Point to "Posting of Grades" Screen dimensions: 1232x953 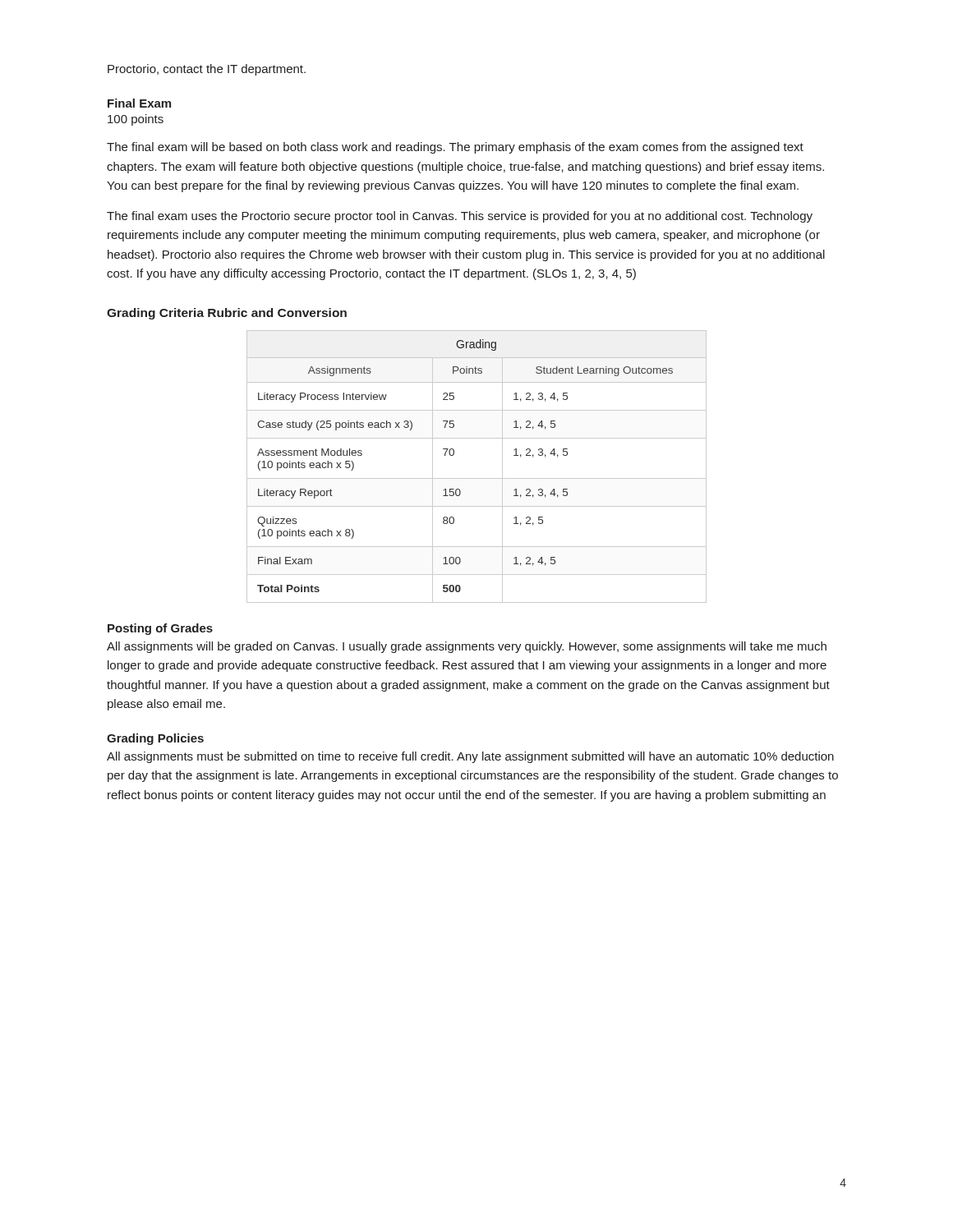coord(160,628)
